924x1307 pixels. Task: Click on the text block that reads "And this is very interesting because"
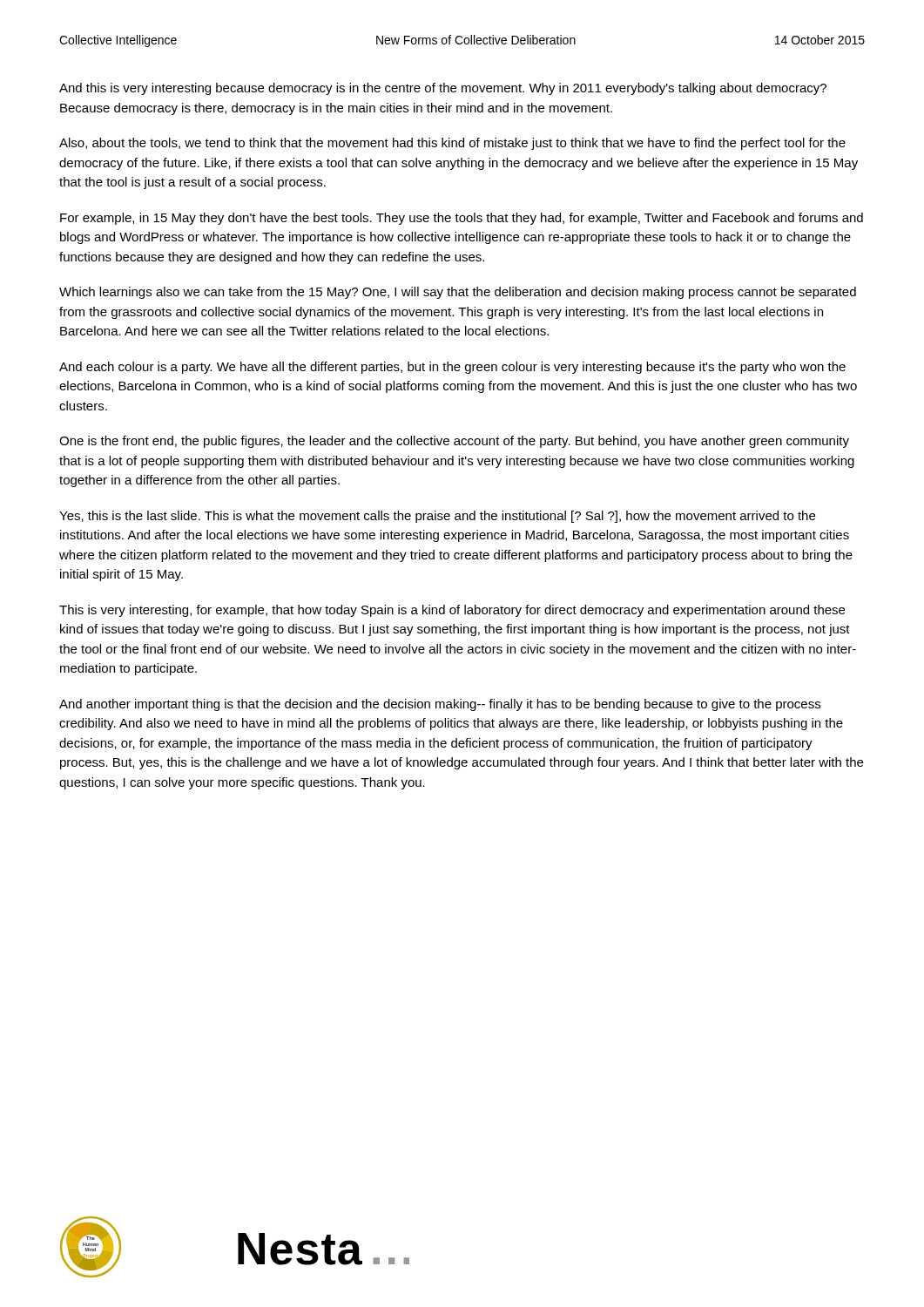pos(443,97)
